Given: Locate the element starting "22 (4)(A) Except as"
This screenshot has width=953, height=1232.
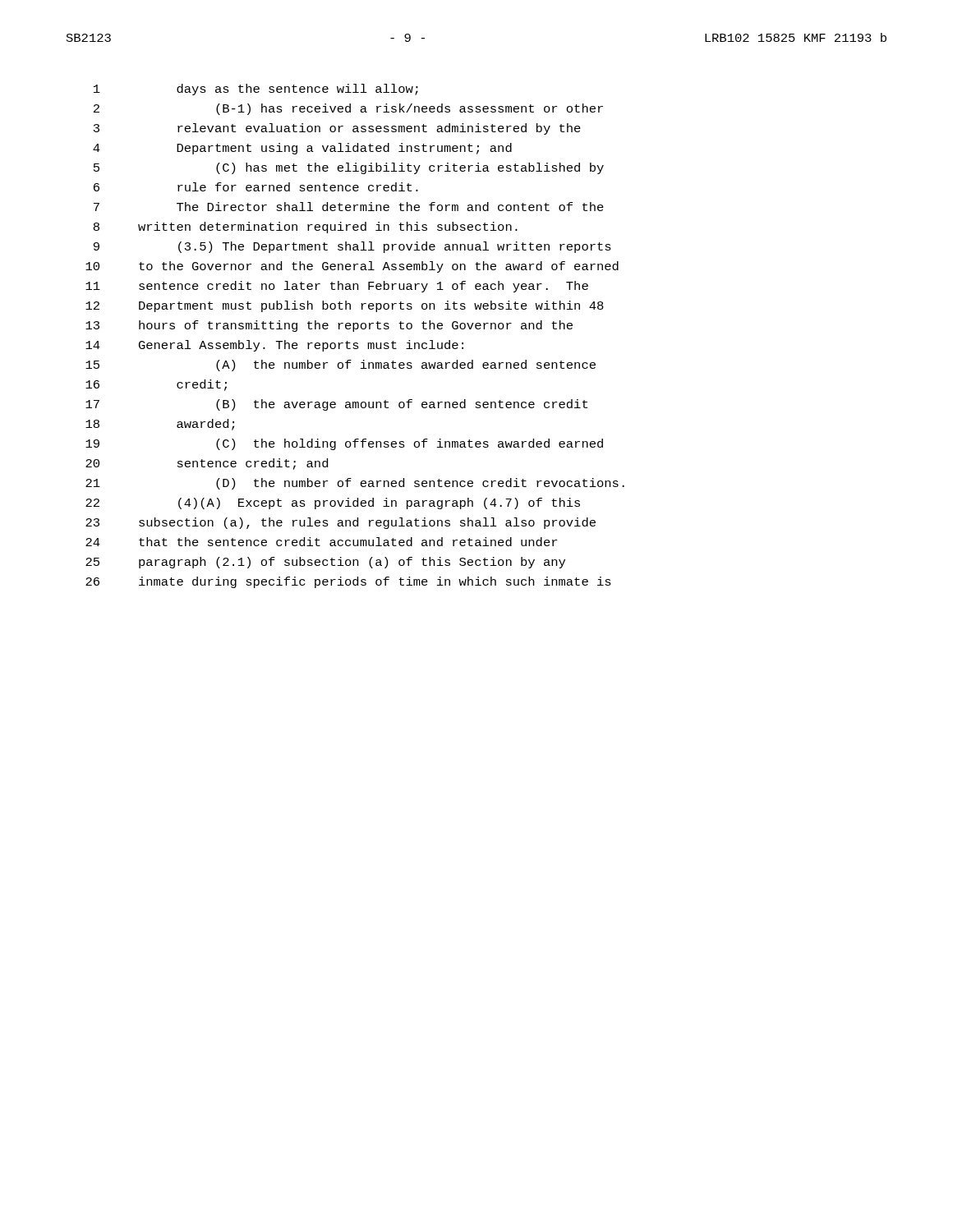Looking at the screenshot, I should point(323,504).
